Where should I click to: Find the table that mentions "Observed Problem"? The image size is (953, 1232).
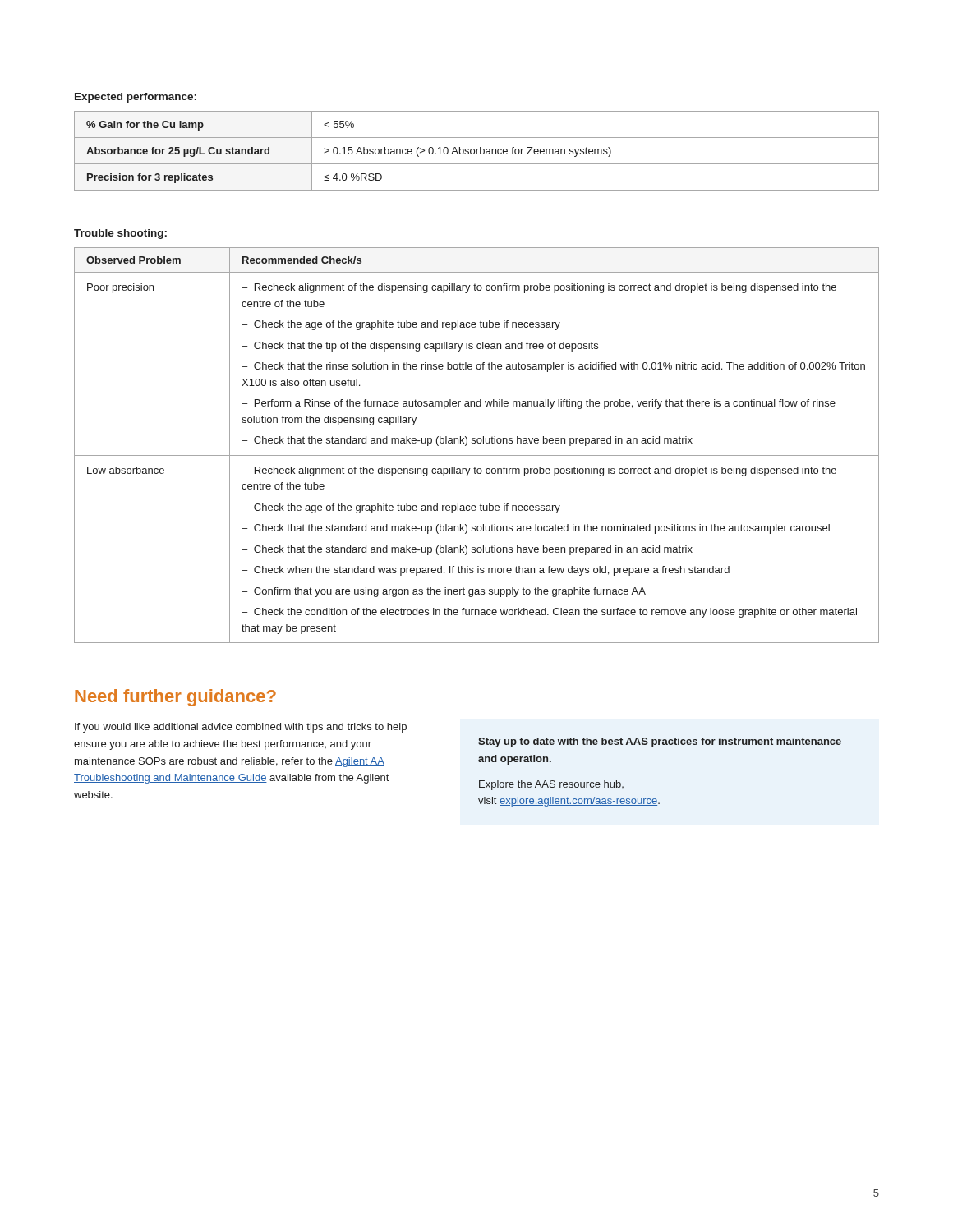tap(476, 445)
